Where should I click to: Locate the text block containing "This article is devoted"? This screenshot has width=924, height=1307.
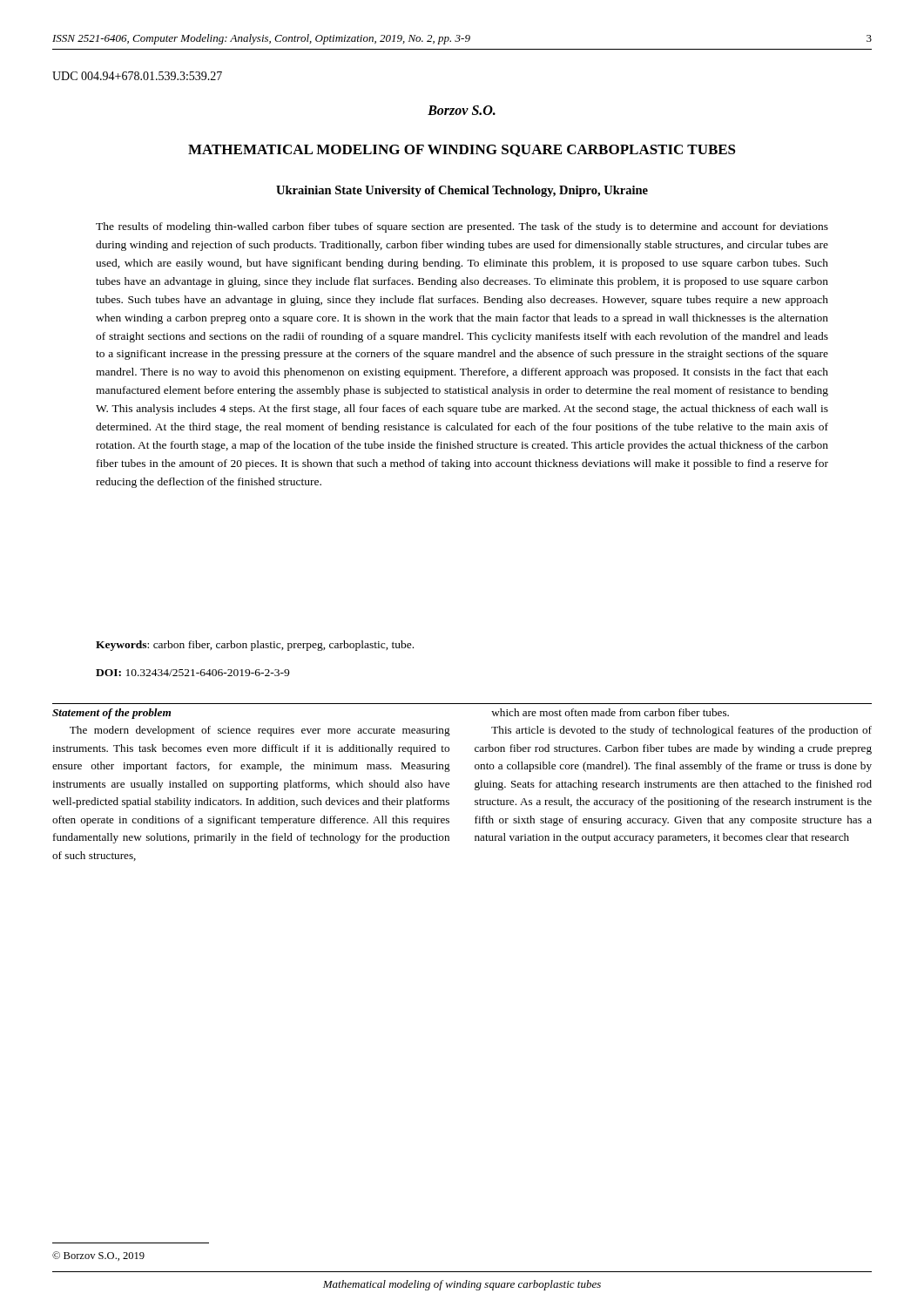pos(673,784)
